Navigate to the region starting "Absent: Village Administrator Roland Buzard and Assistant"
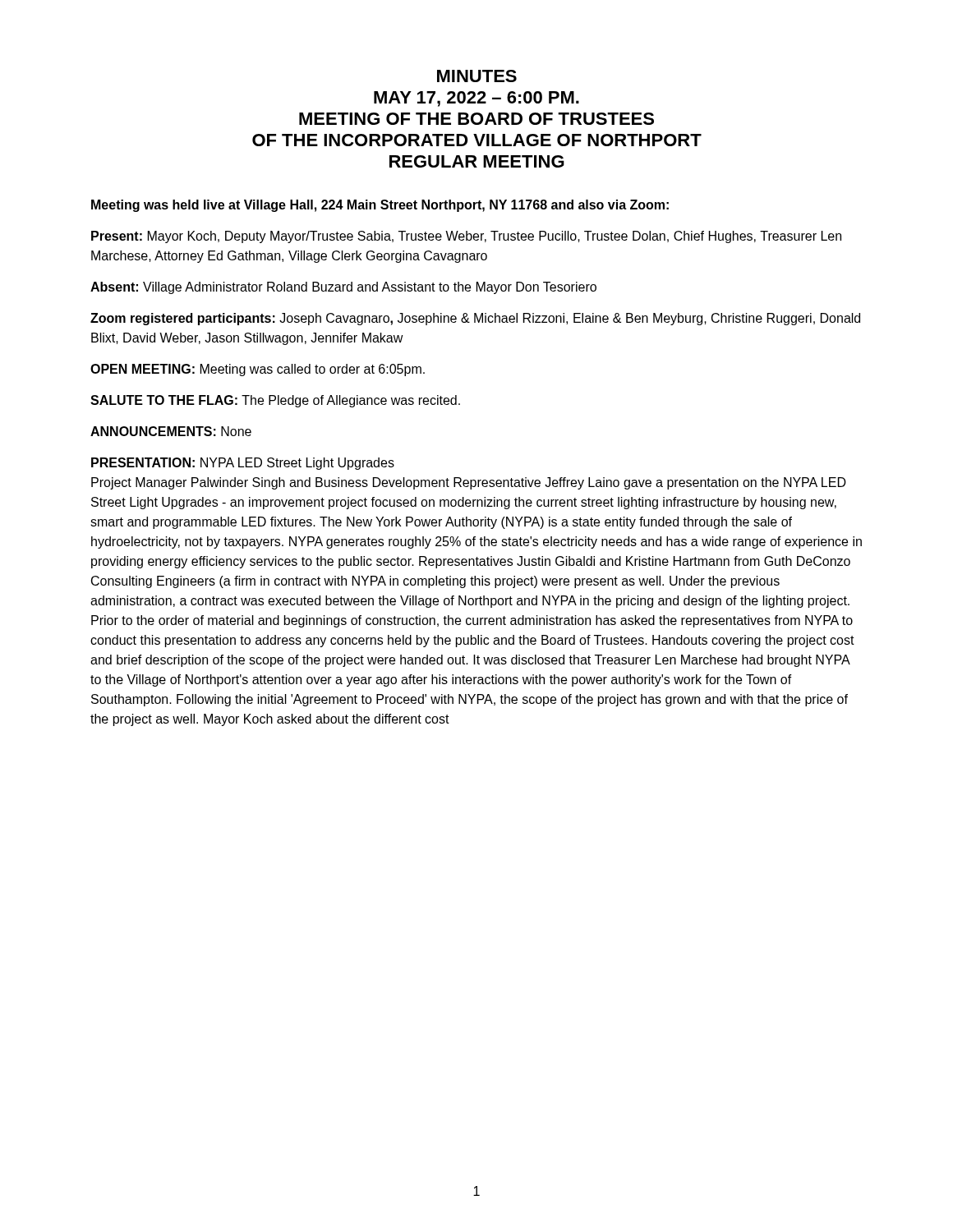The height and width of the screenshot is (1232, 953). click(344, 287)
